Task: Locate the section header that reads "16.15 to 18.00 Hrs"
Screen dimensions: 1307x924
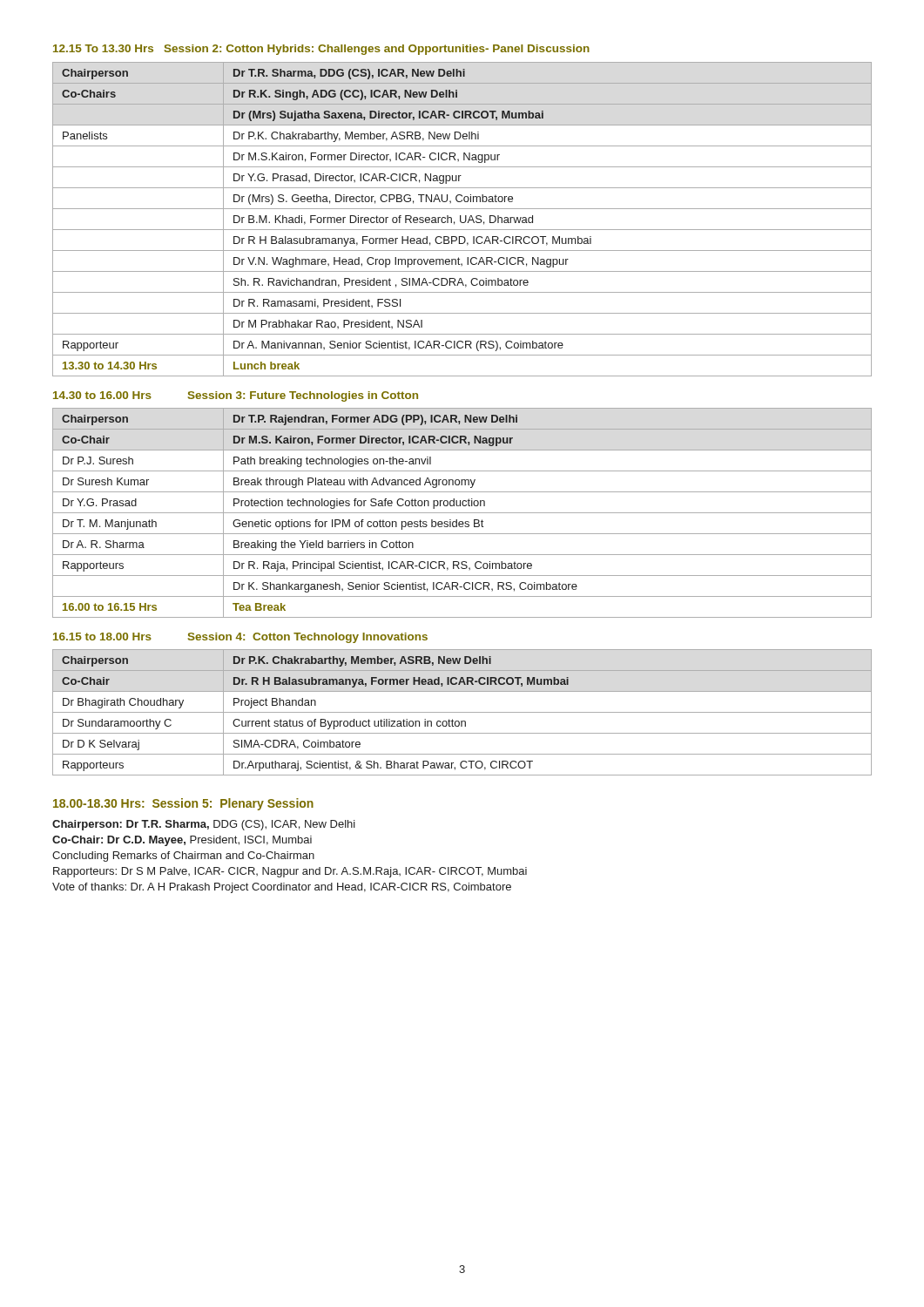Action: click(x=240, y=637)
